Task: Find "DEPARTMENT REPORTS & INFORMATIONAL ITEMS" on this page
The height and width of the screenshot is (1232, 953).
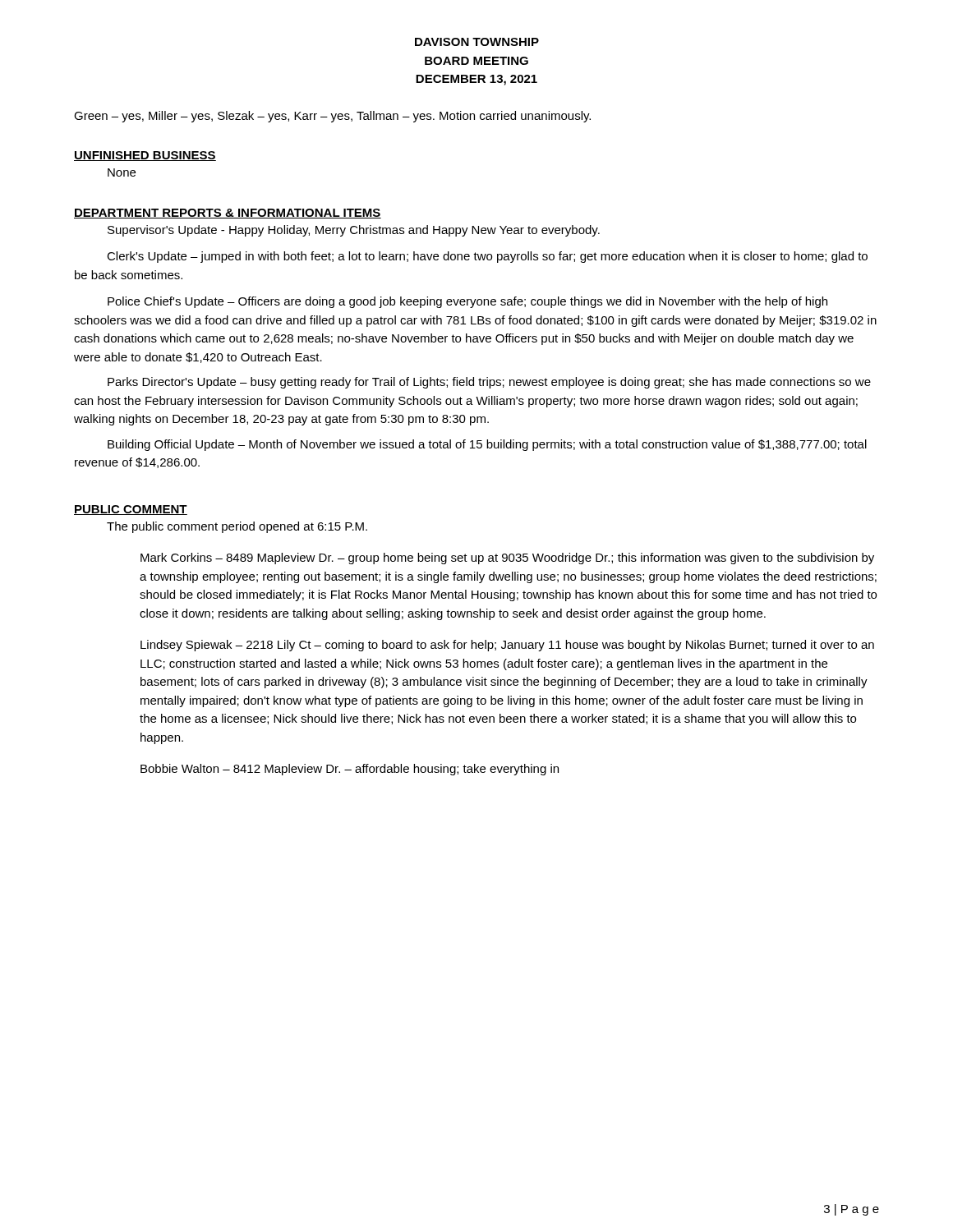Action: click(227, 212)
